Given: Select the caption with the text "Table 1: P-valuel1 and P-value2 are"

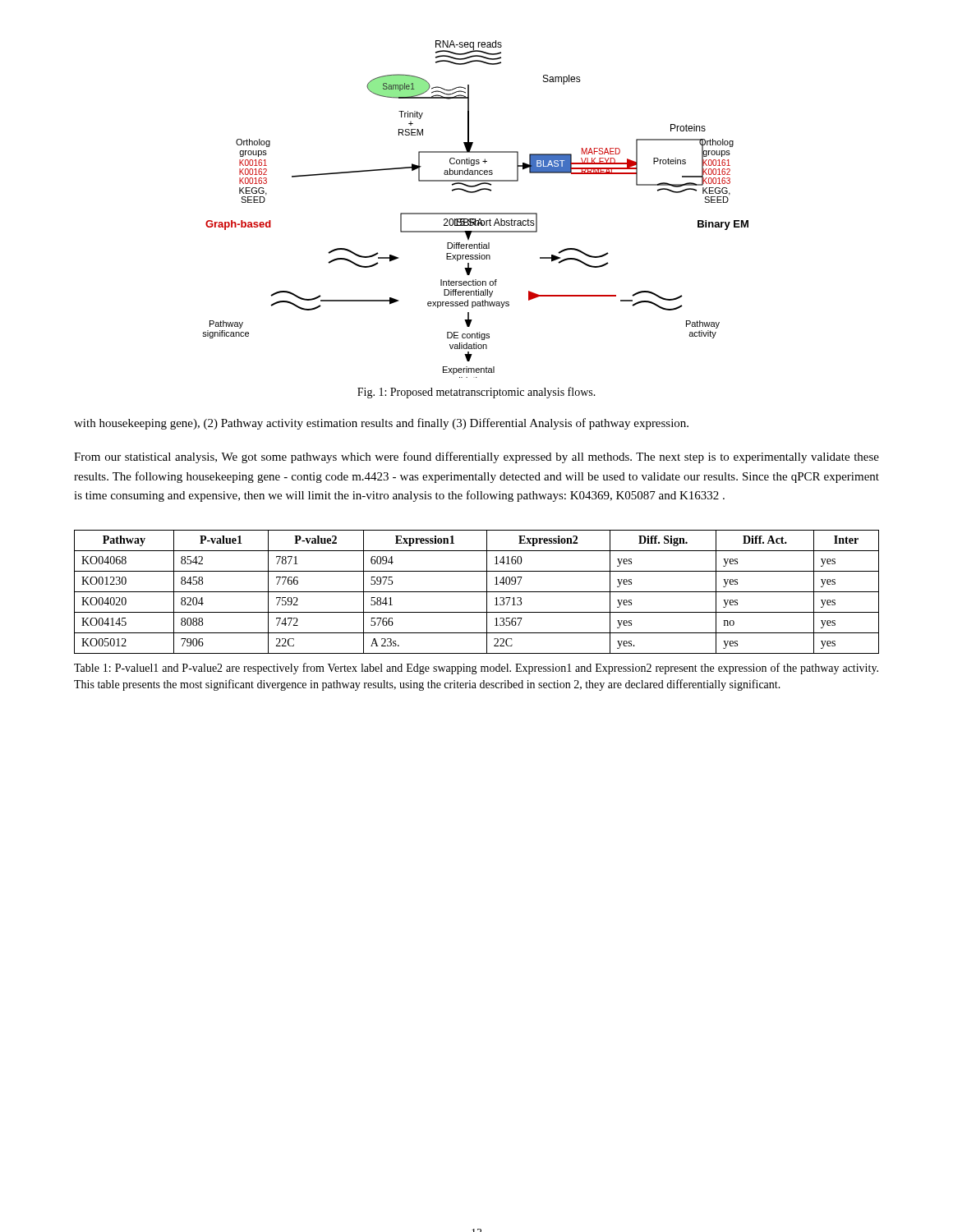Looking at the screenshot, I should tap(476, 676).
